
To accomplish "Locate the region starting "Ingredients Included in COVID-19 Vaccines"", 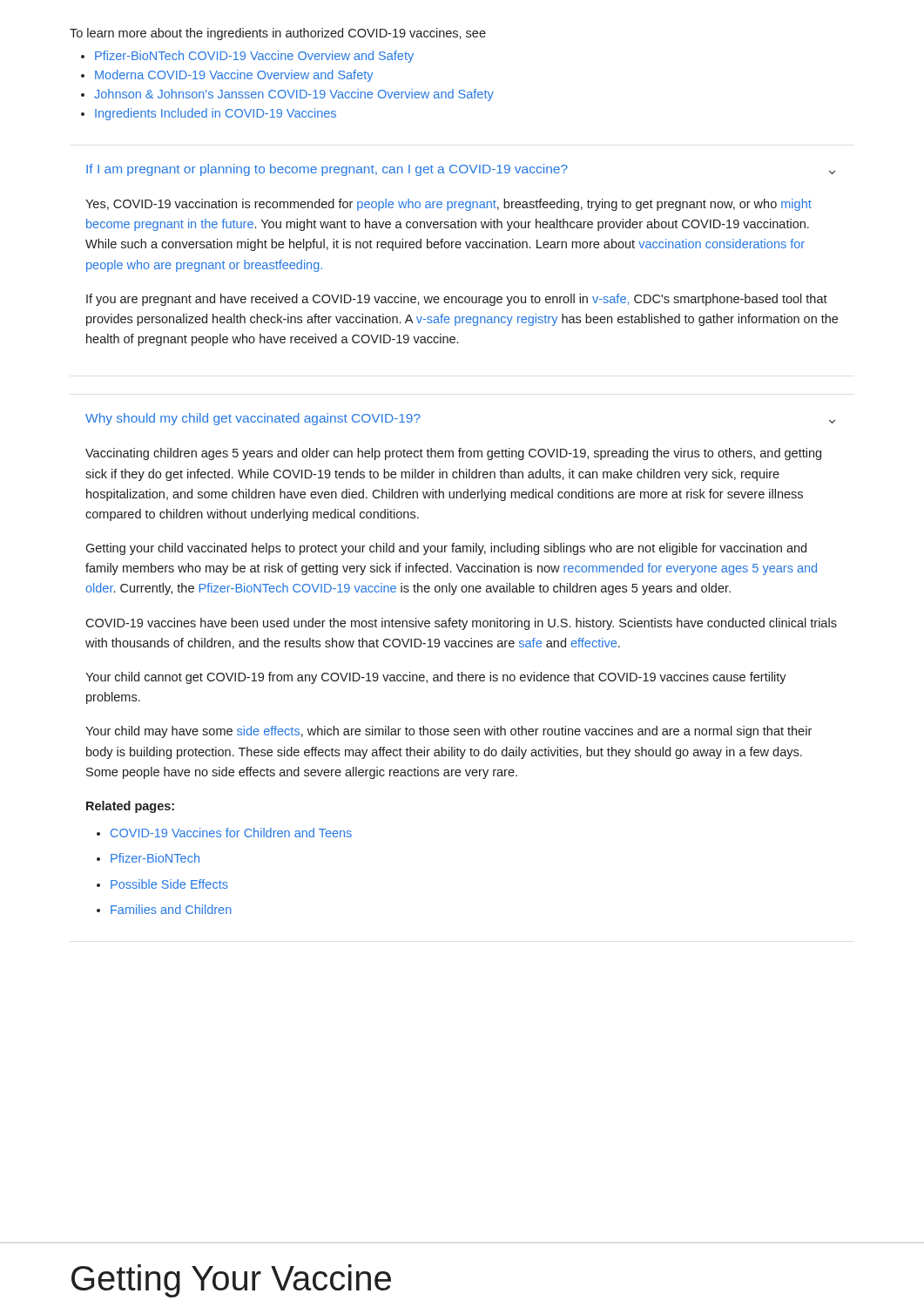I will pos(215,113).
